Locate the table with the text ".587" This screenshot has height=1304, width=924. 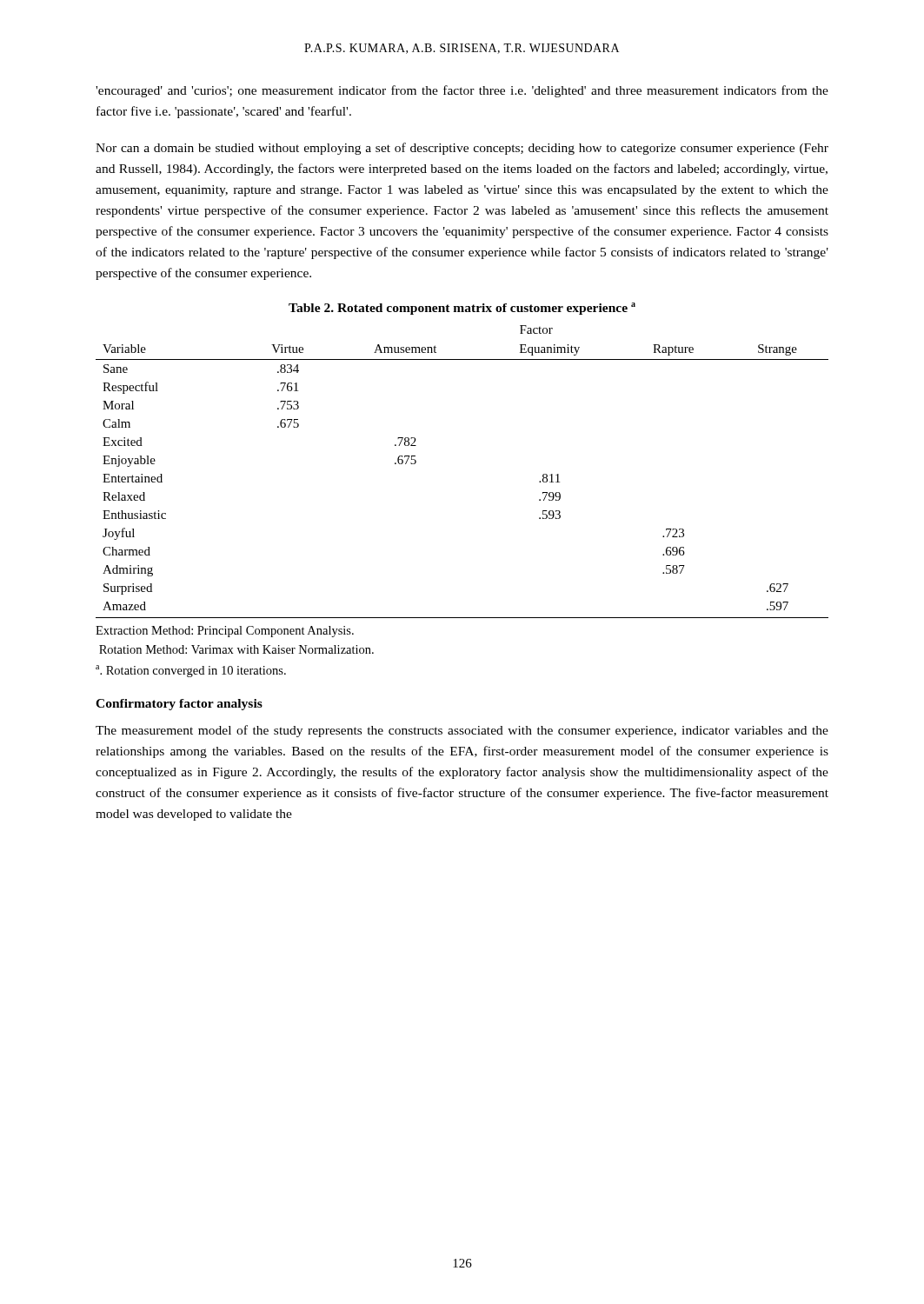click(x=462, y=470)
